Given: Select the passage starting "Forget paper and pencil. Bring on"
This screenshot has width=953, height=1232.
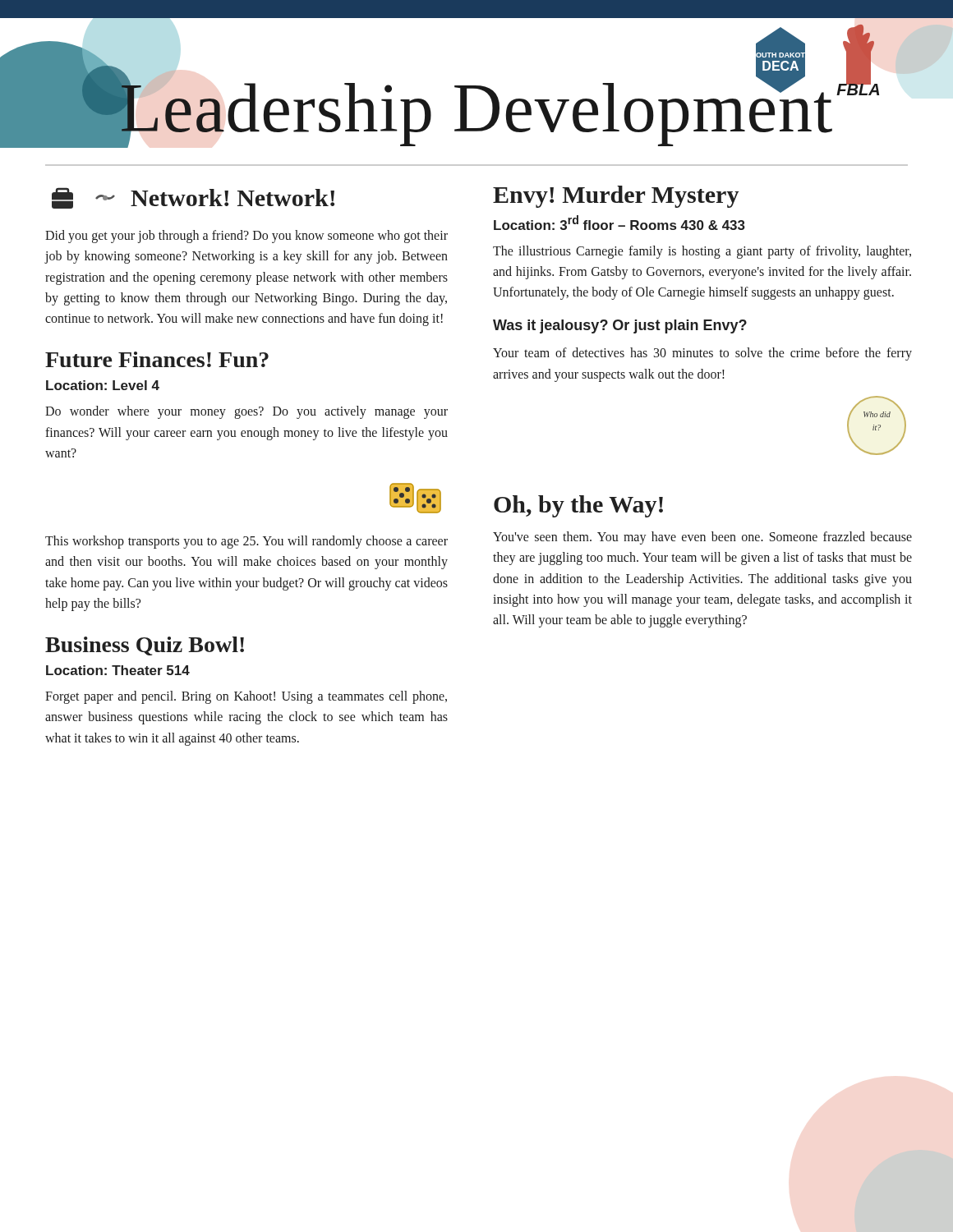Looking at the screenshot, I should (246, 717).
